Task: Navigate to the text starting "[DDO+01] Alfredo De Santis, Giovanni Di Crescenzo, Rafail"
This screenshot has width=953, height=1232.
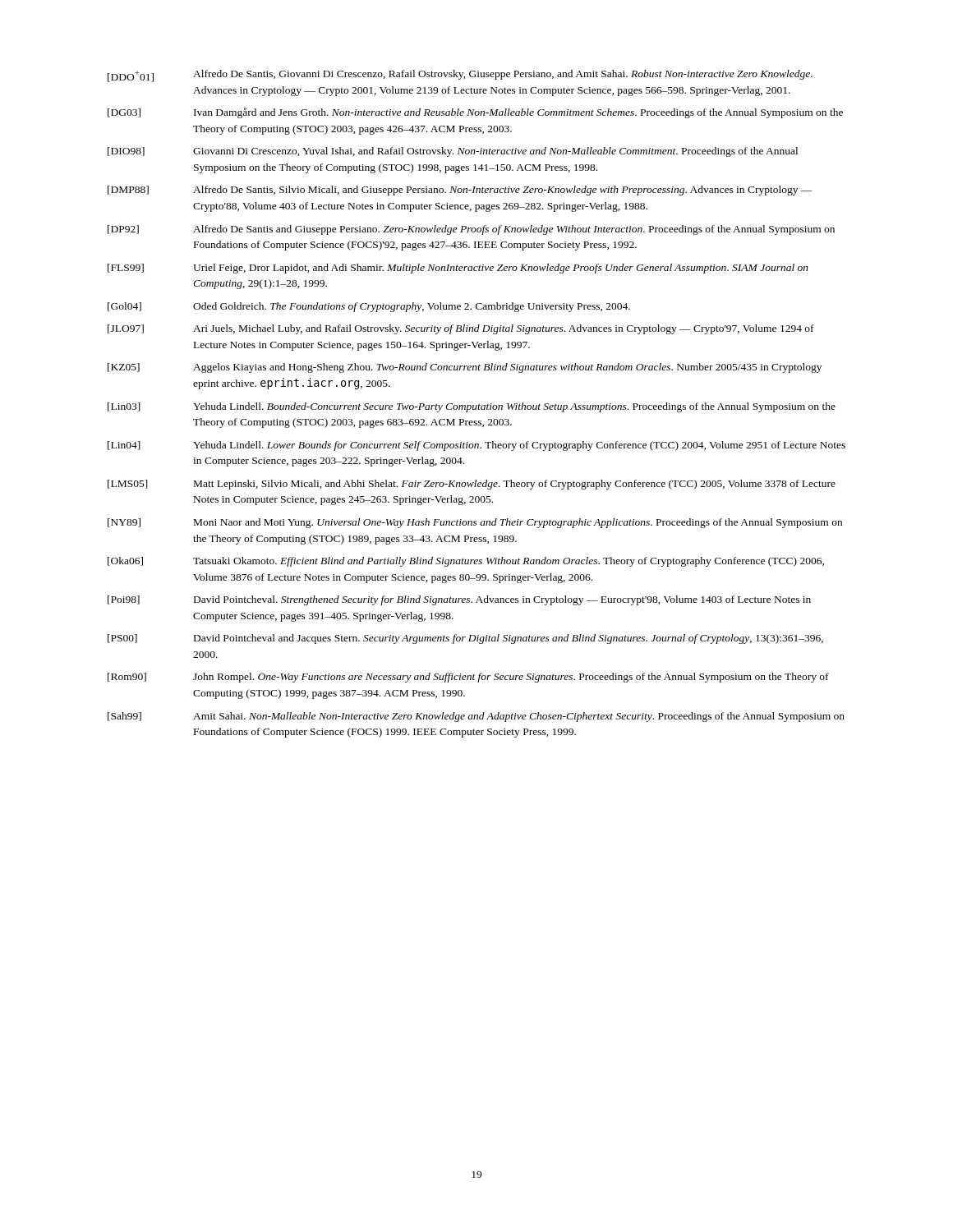Action: coord(476,82)
